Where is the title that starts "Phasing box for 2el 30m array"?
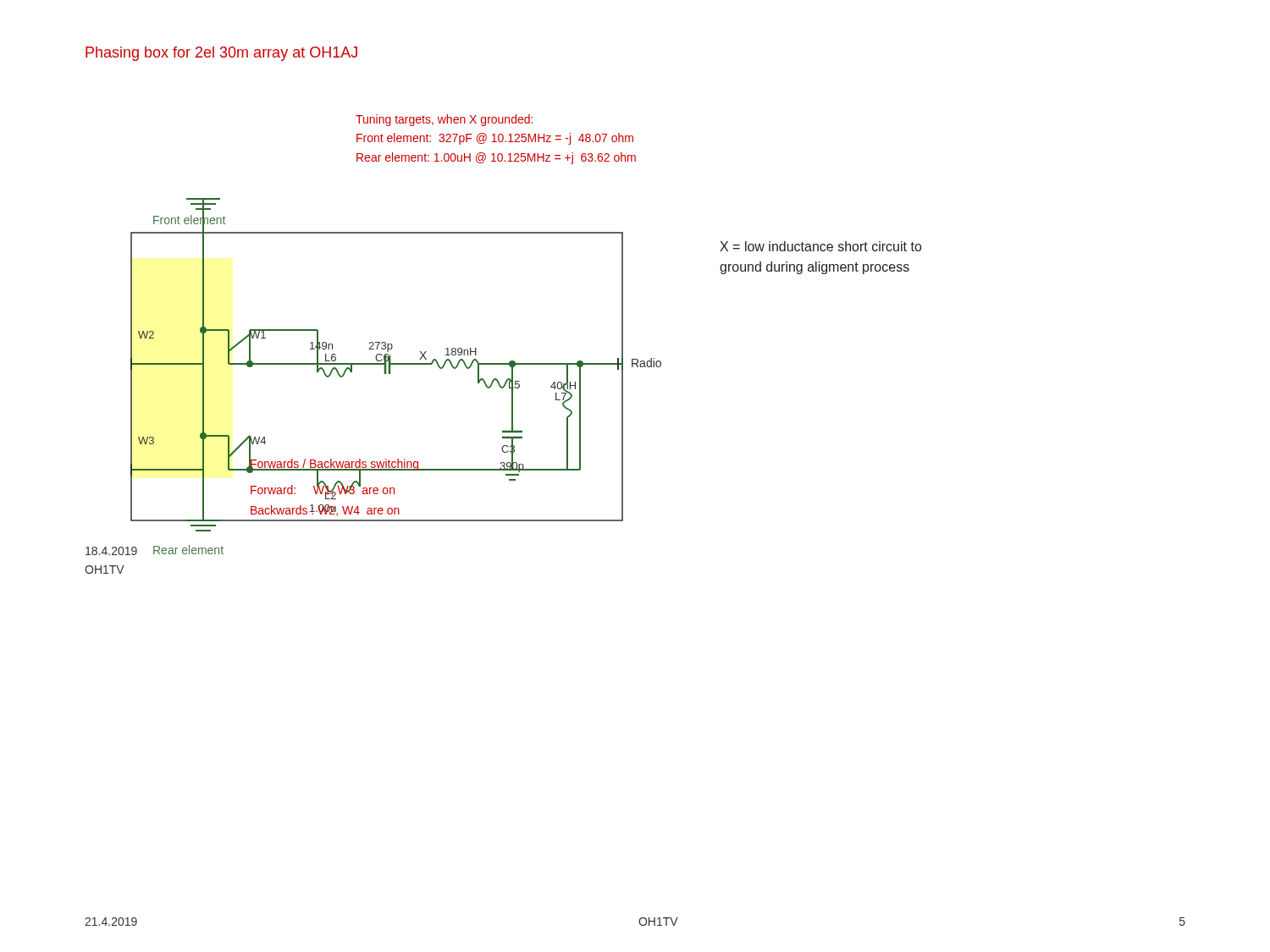The image size is (1270, 952). point(221,52)
